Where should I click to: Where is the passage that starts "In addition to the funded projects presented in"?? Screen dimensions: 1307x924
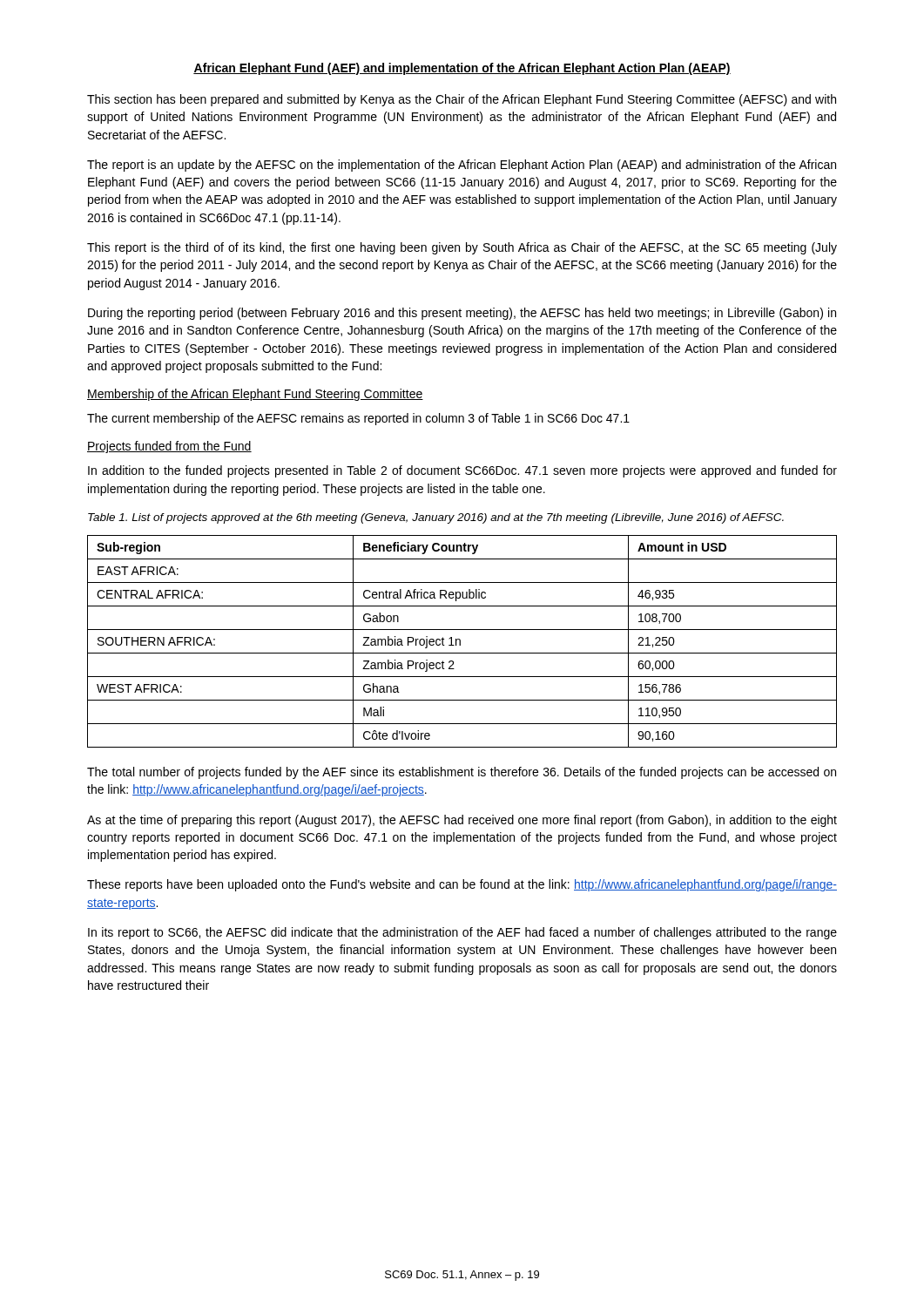click(462, 480)
